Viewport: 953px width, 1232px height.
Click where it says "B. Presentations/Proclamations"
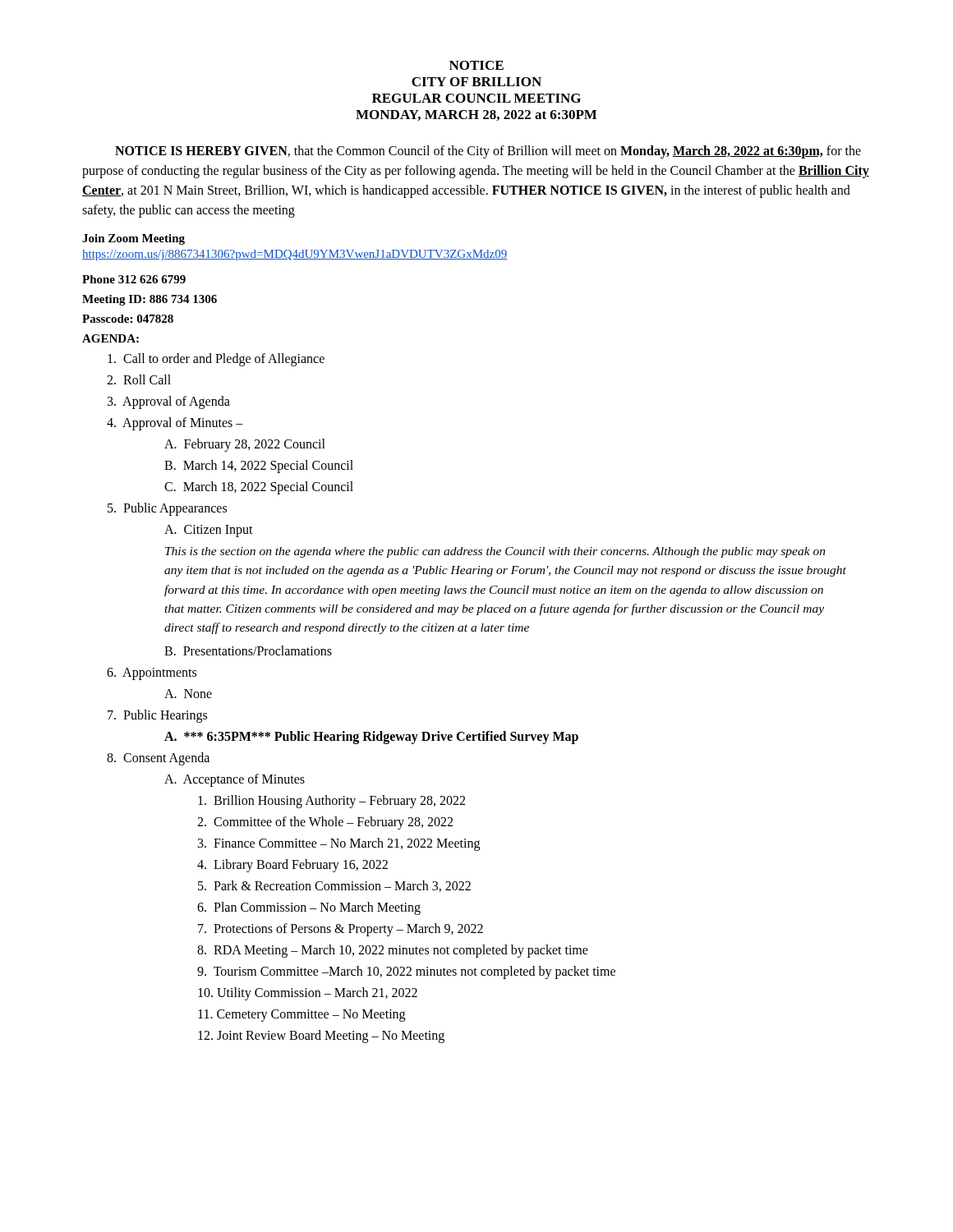click(248, 651)
